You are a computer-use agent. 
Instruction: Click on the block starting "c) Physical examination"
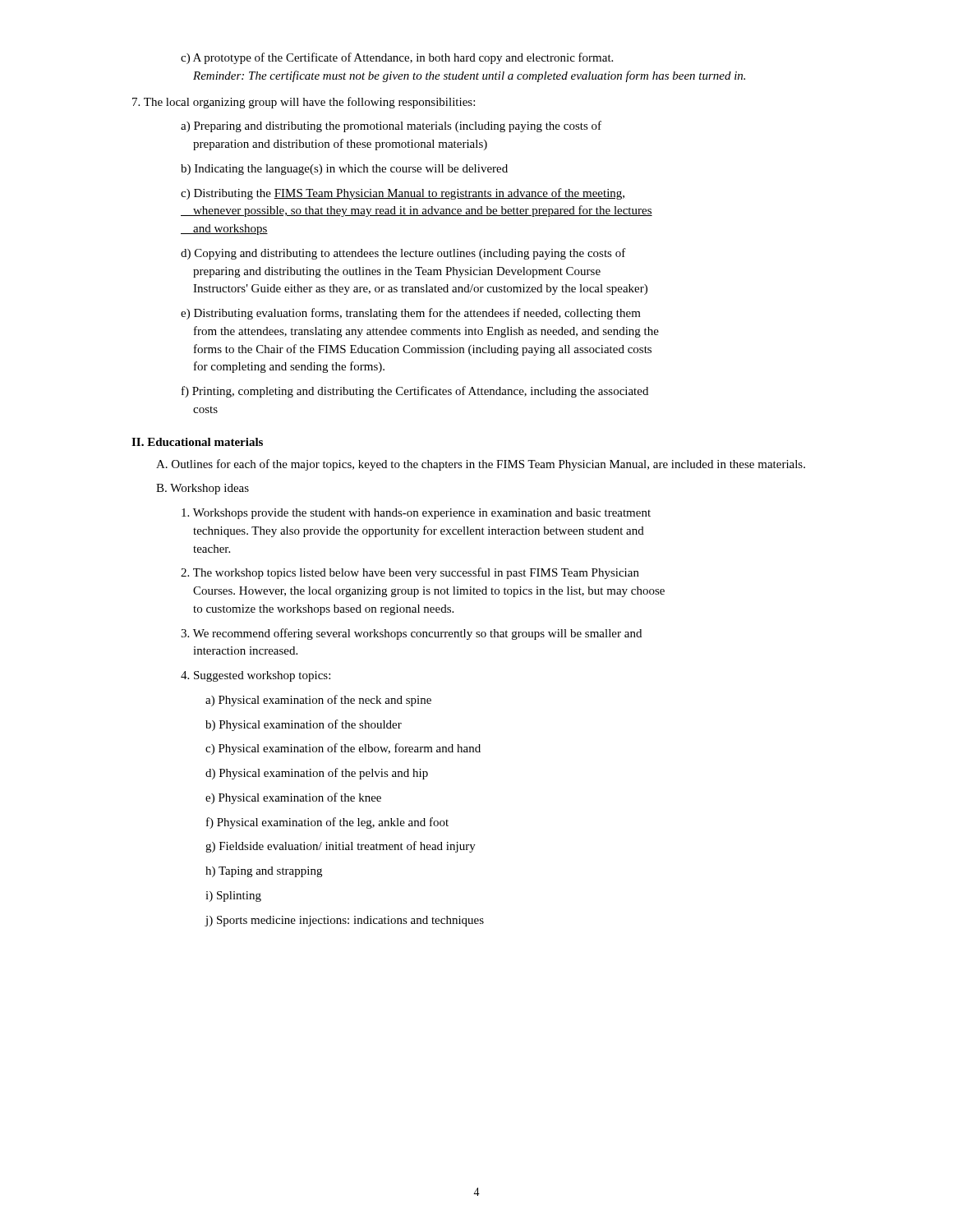[x=343, y=748]
